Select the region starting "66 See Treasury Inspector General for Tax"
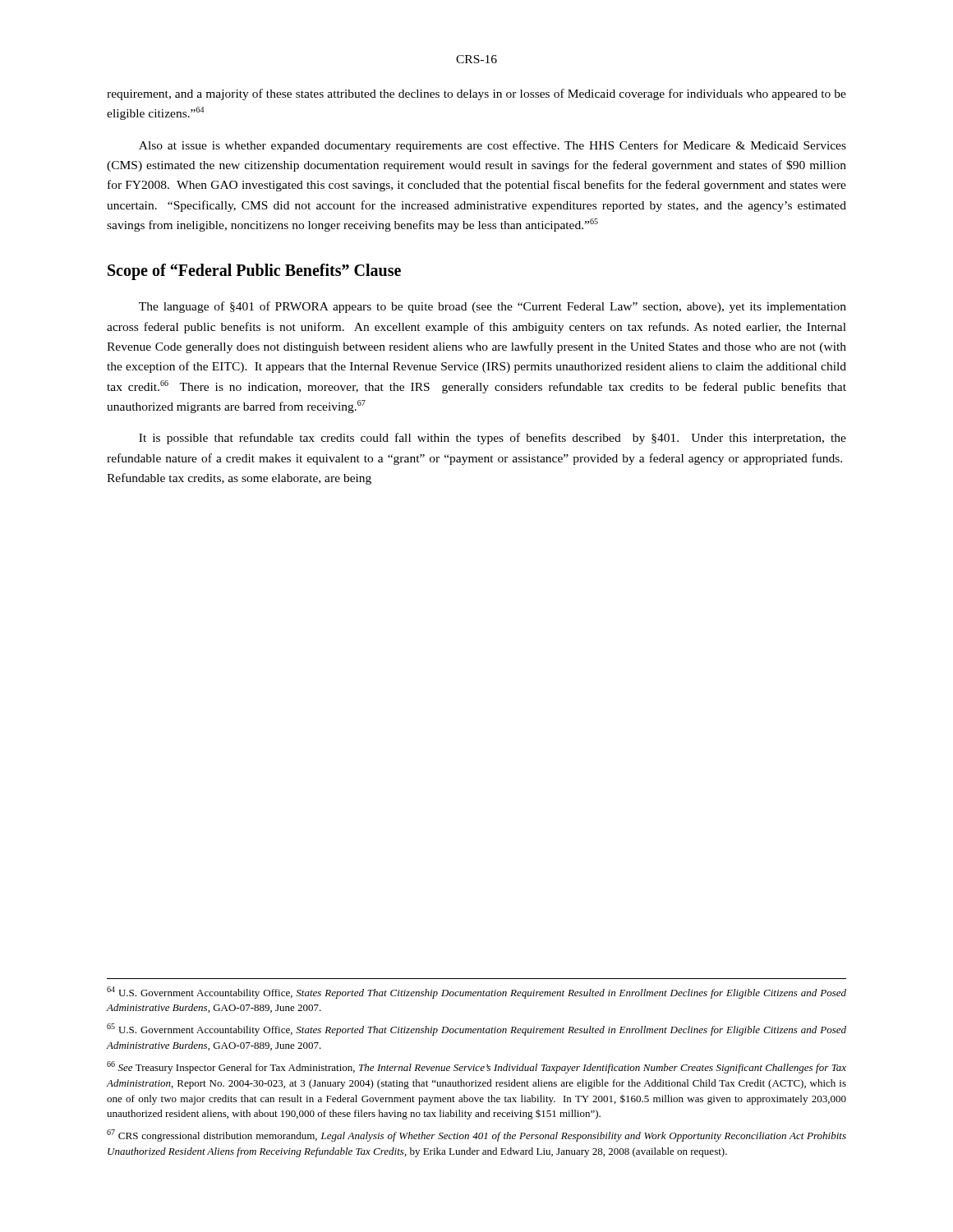Image resolution: width=953 pixels, height=1232 pixels. tap(476, 1090)
